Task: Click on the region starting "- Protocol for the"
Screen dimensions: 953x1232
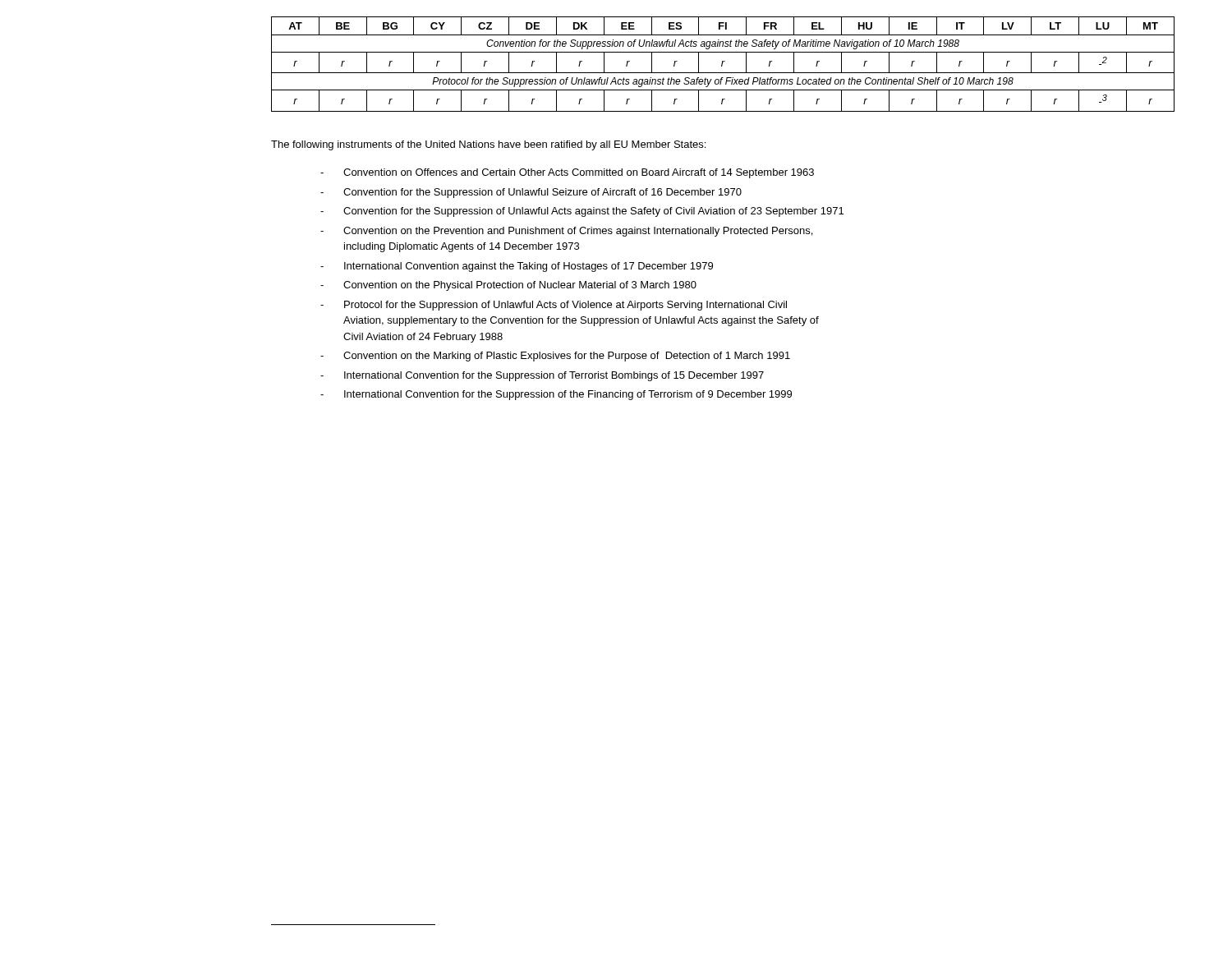Action: point(569,320)
